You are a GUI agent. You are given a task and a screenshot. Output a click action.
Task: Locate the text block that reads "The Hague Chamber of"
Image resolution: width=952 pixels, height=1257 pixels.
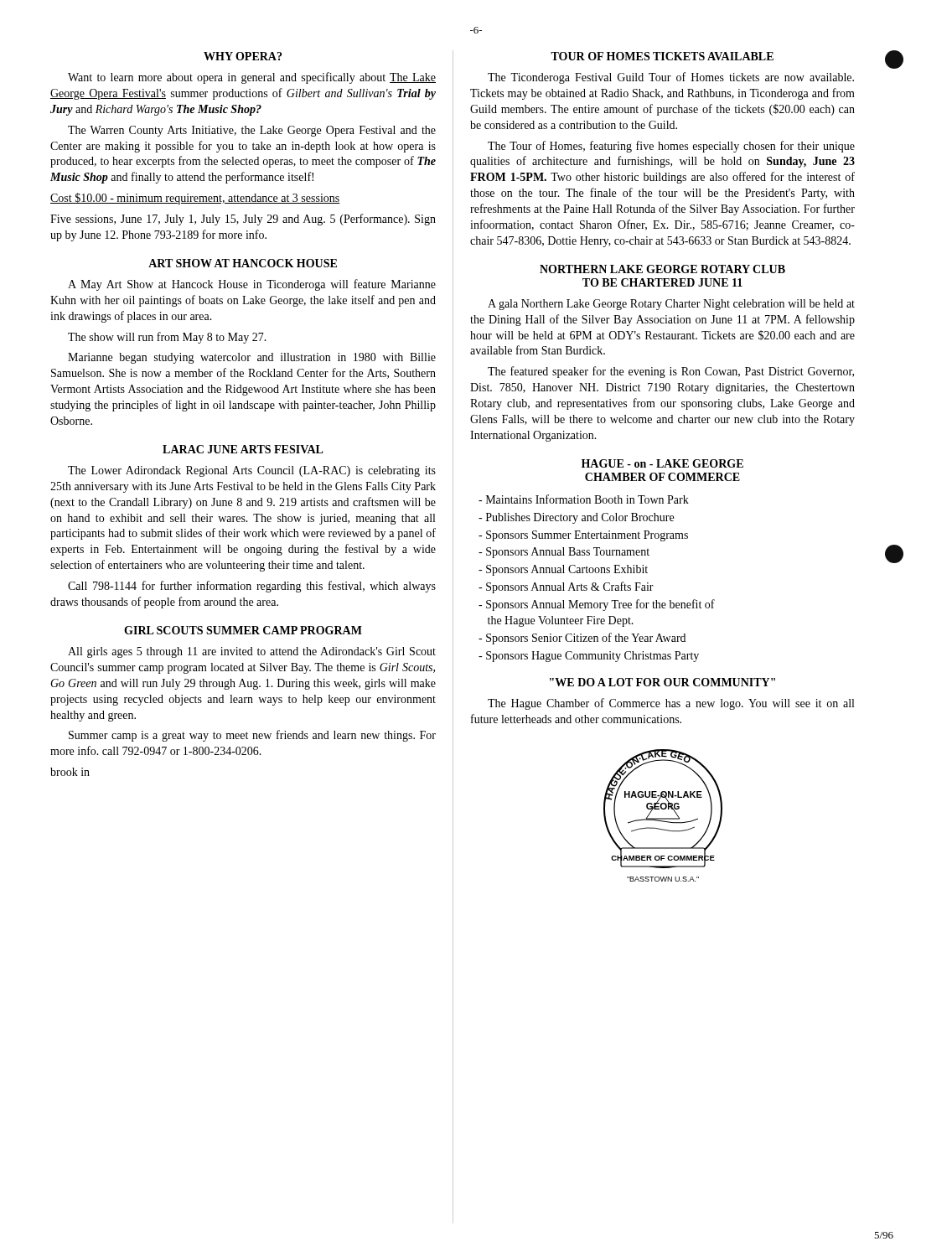pyautogui.click(x=662, y=711)
